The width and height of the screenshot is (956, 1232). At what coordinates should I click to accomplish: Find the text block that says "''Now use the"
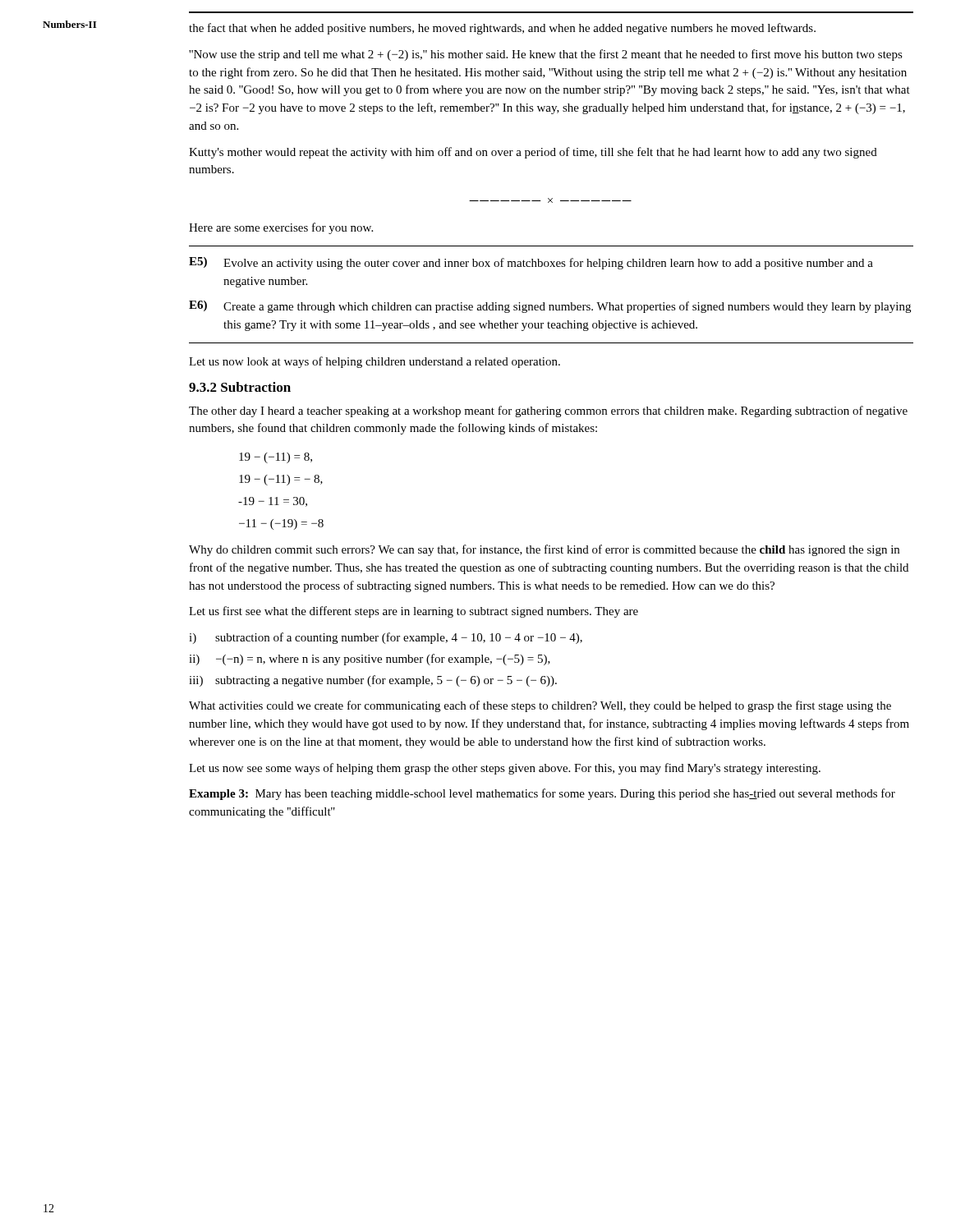coord(551,90)
